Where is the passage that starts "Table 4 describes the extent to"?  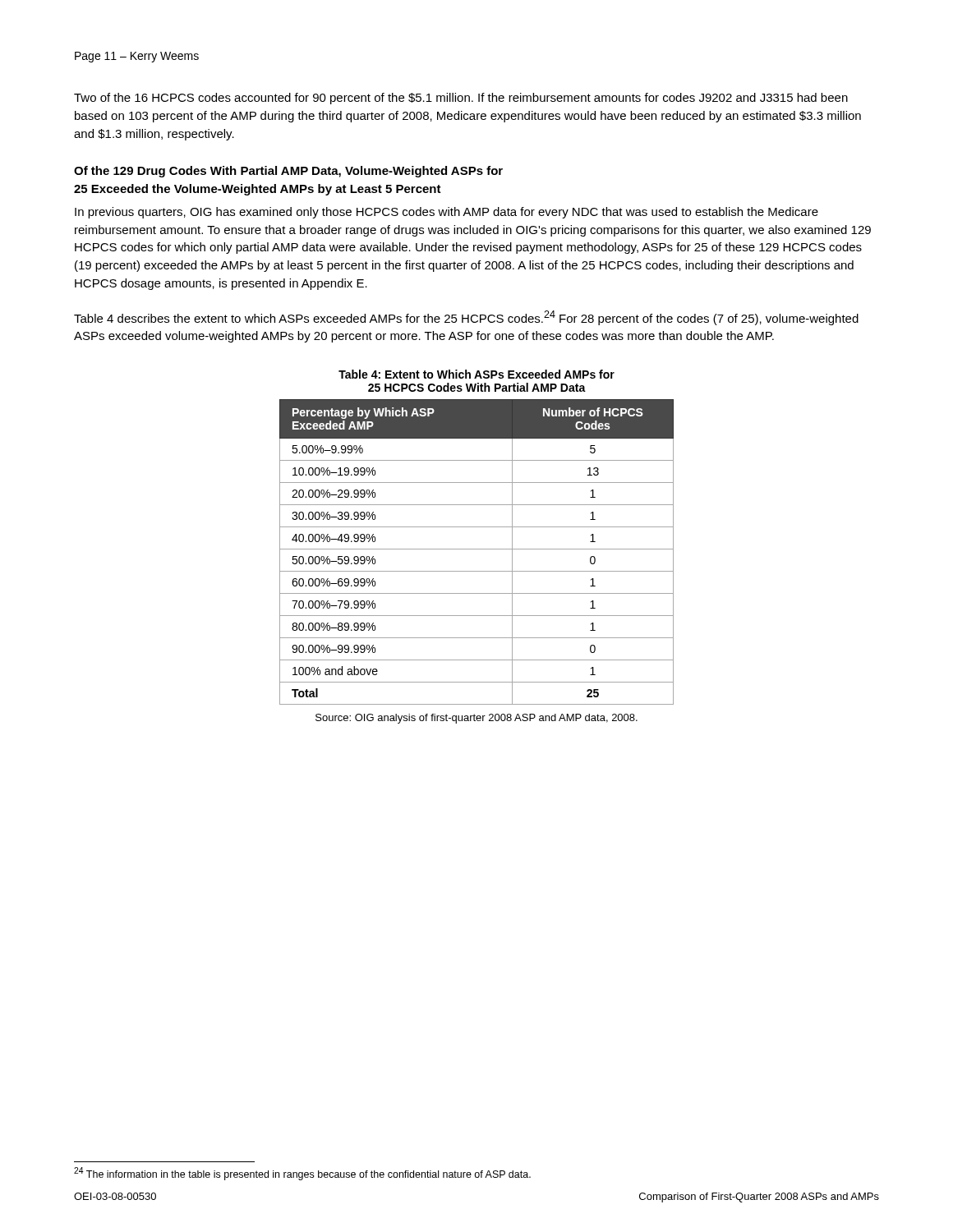(x=466, y=326)
